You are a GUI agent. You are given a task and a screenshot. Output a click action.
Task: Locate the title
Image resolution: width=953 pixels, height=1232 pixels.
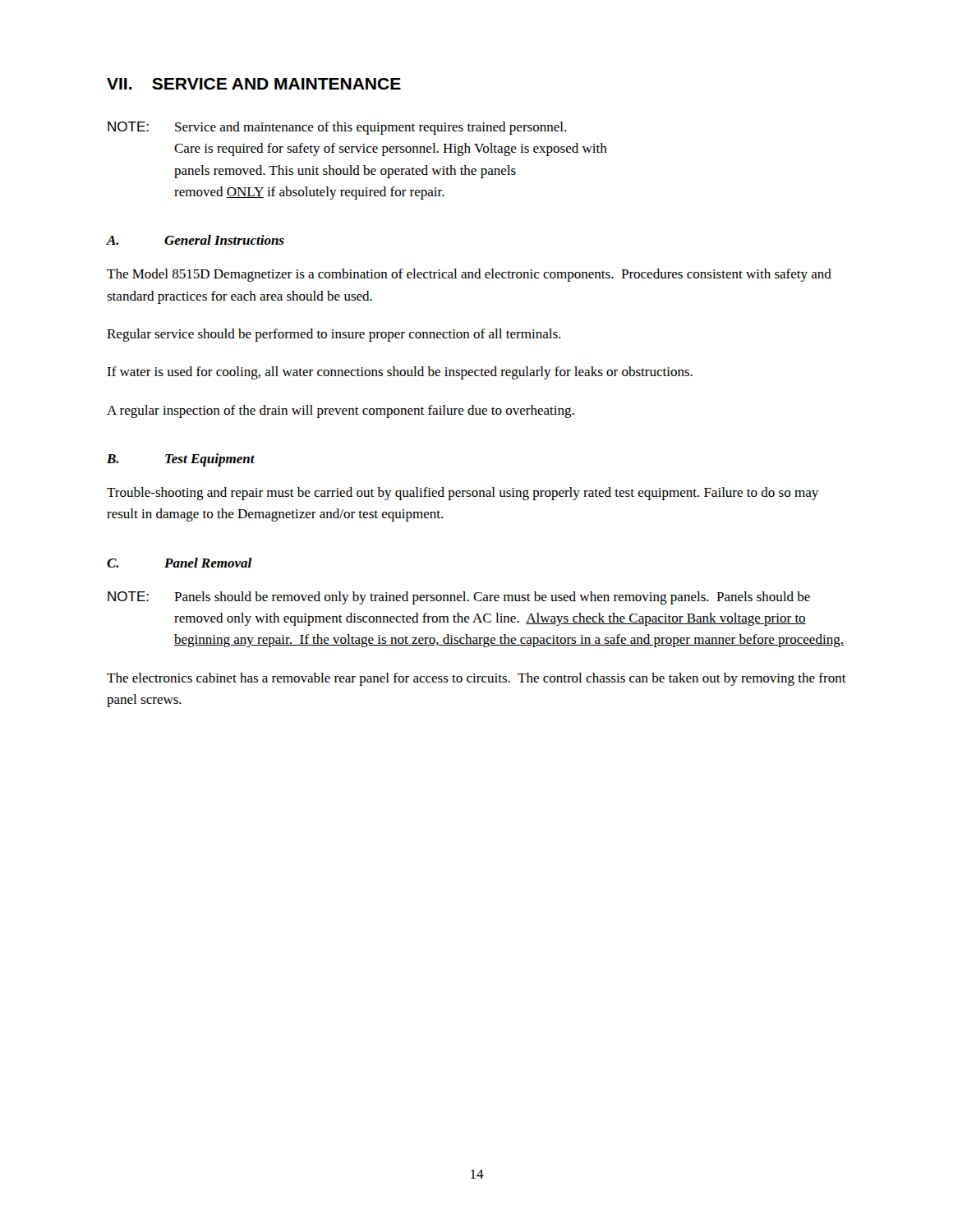click(254, 83)
